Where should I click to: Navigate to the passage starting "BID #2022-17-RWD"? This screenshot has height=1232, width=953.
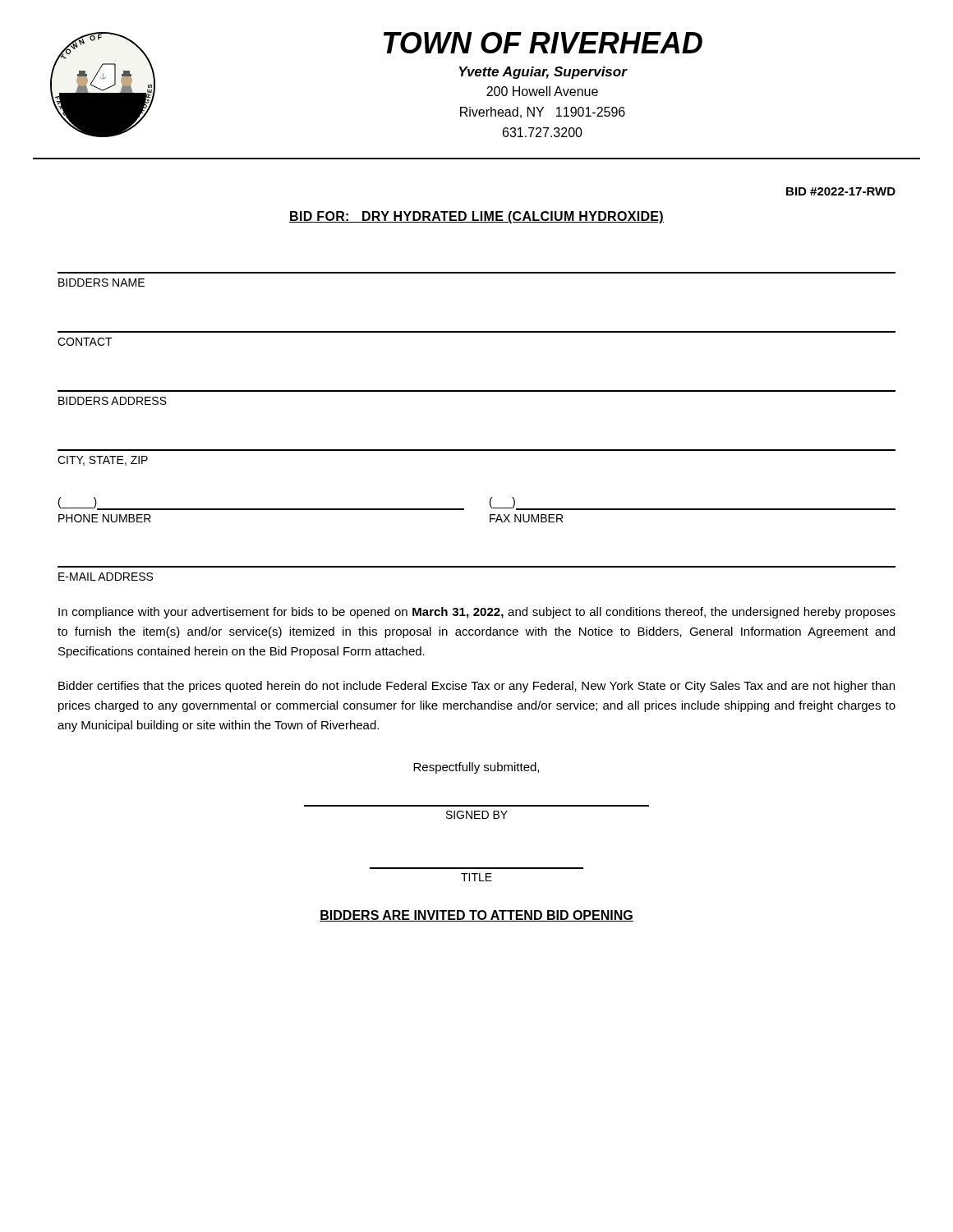point(840,191)
